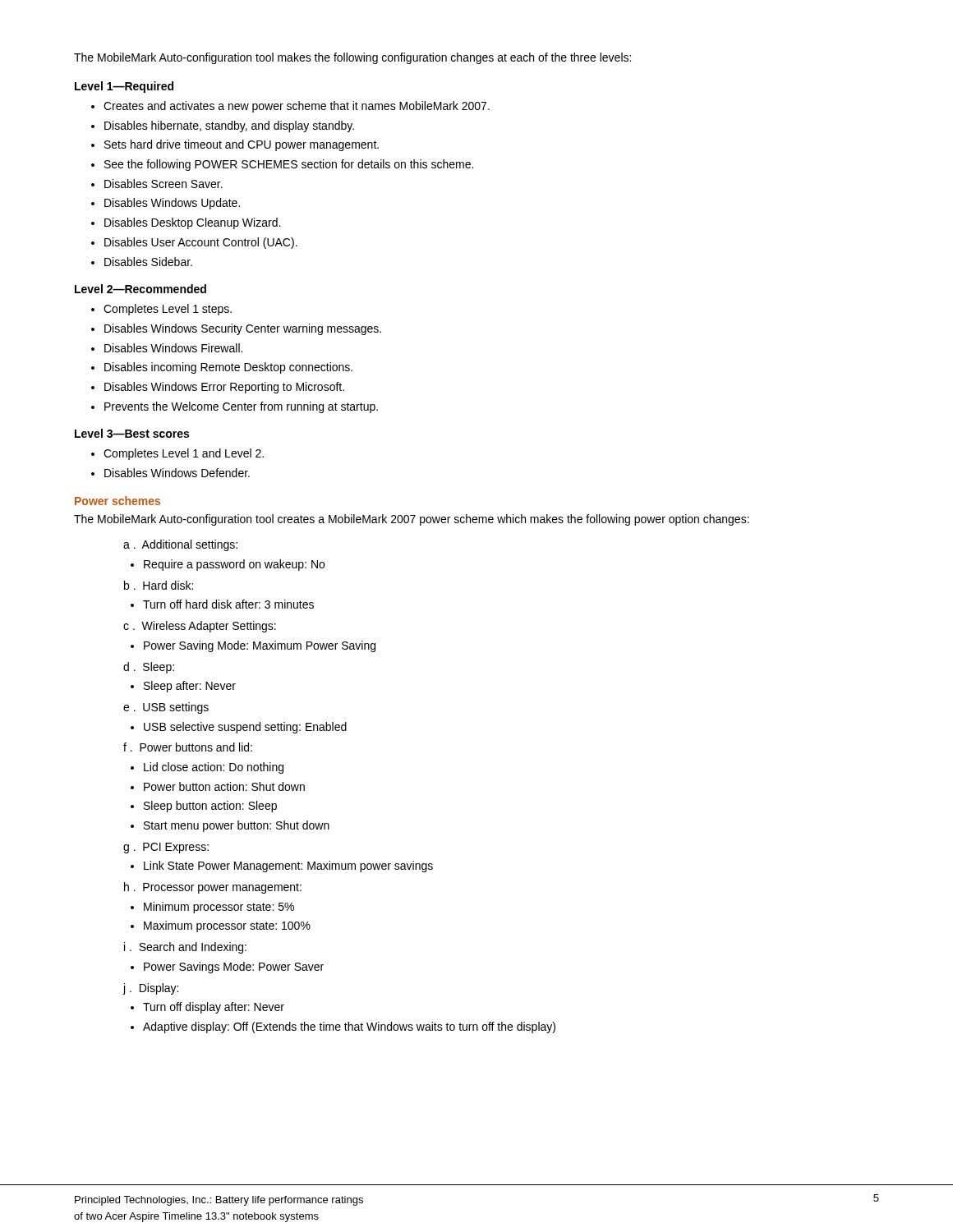953x1232 pixels.
Task: Click on the list item with the text "Sets hard drive timeout"
Action: (242, 145)
